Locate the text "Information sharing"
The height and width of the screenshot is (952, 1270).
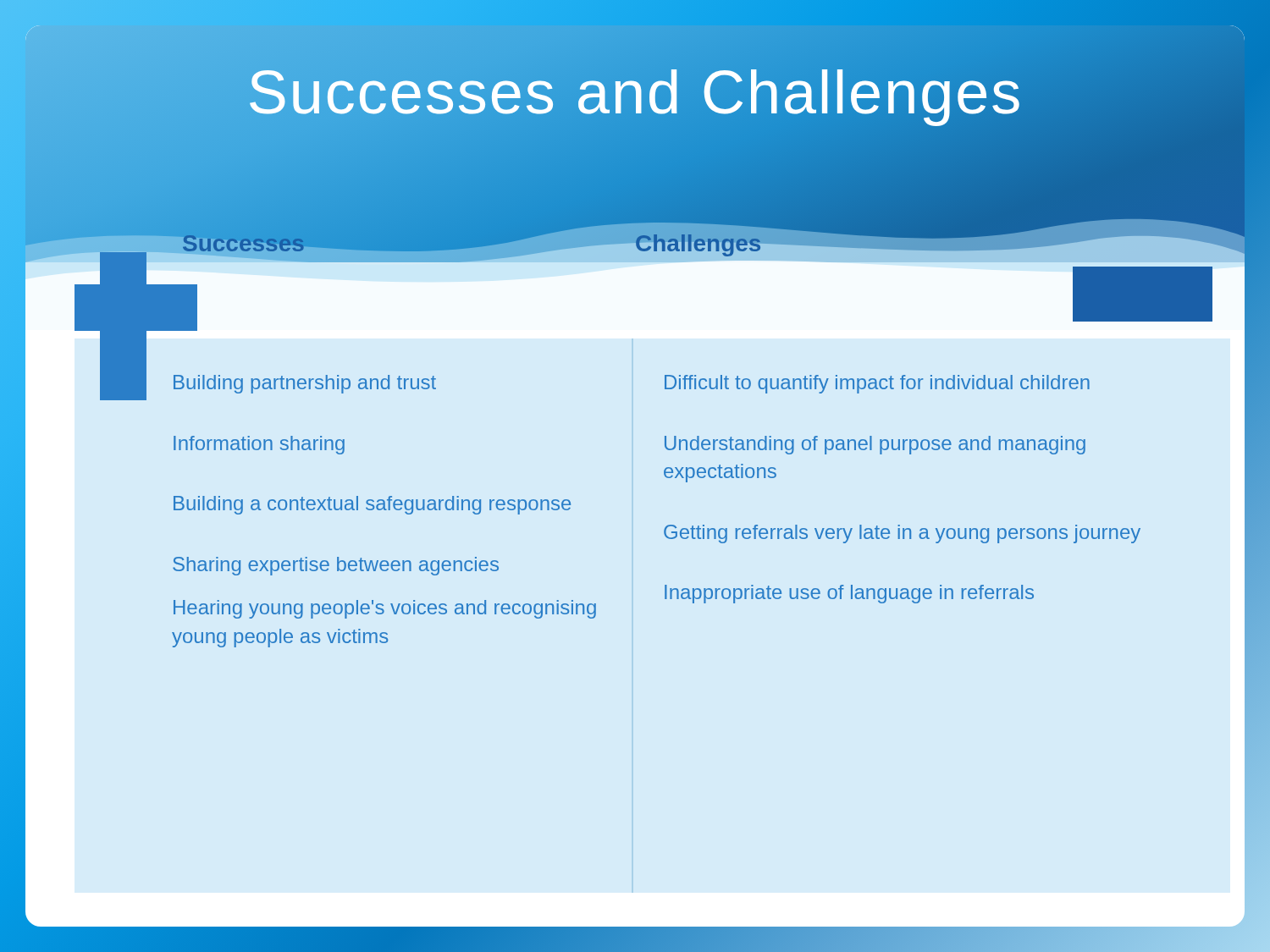coord(259,443)
